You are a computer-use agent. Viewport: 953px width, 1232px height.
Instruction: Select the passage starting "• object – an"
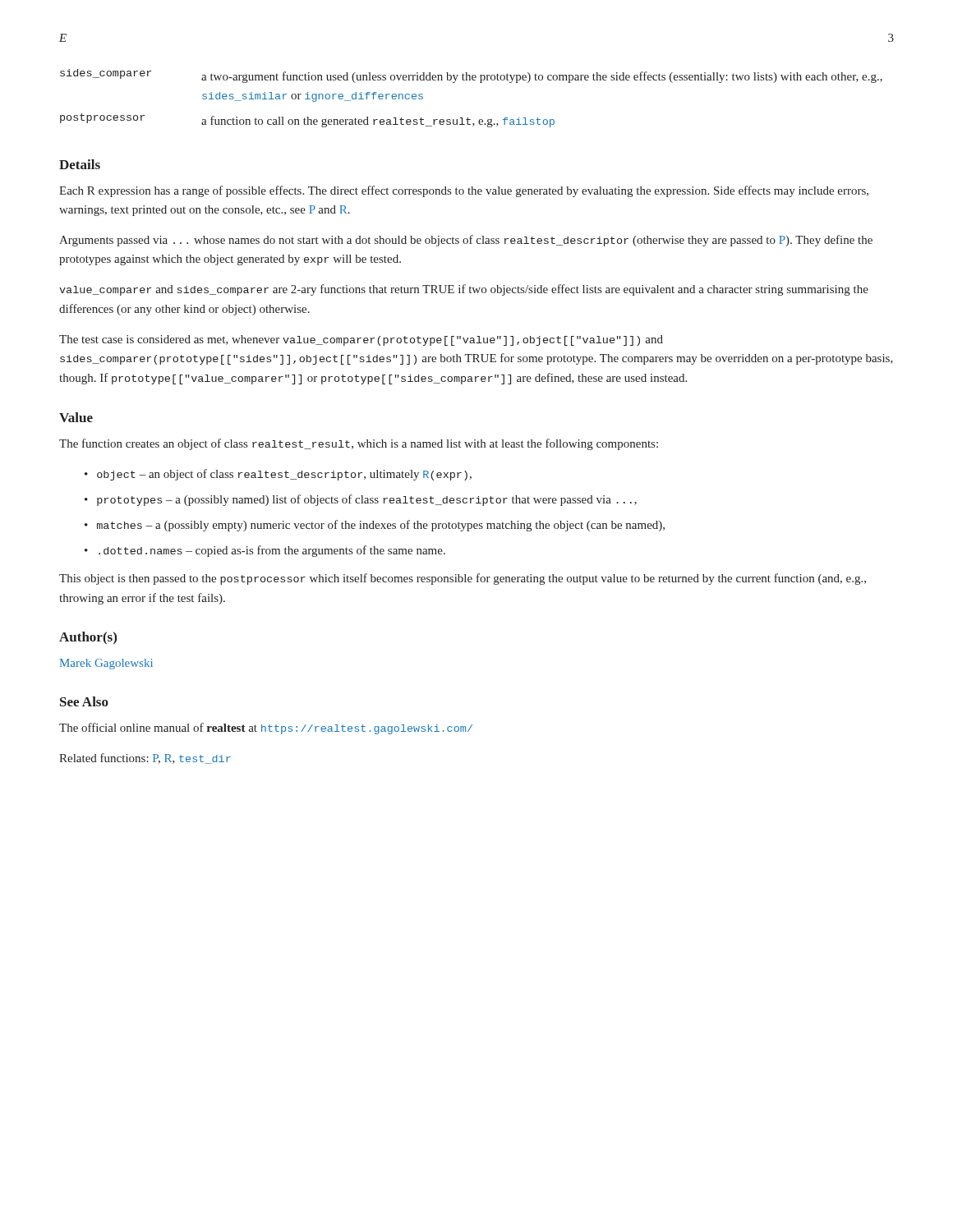coord(278,475)
